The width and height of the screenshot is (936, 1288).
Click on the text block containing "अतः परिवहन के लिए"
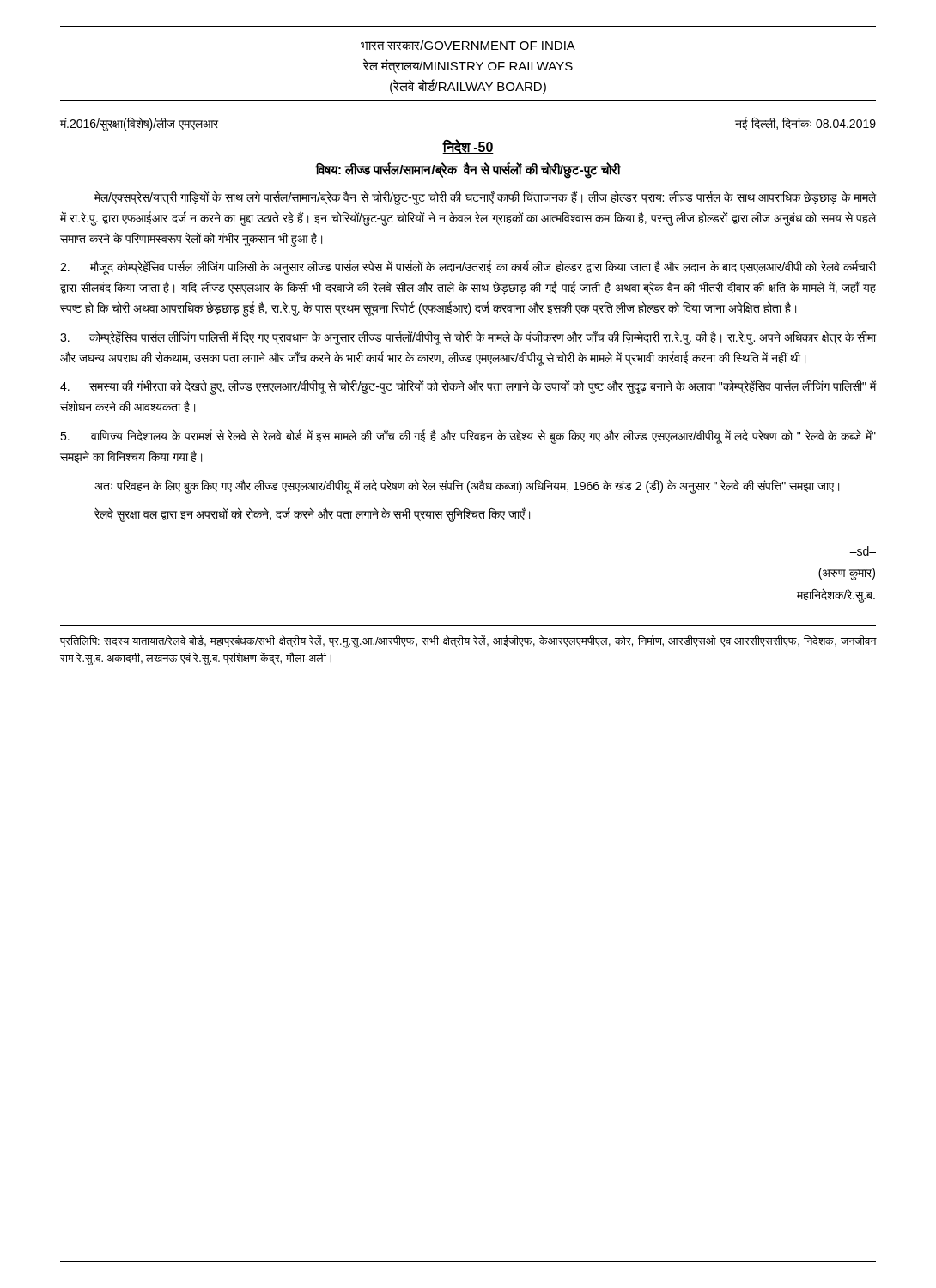click(x=468, y=486)
